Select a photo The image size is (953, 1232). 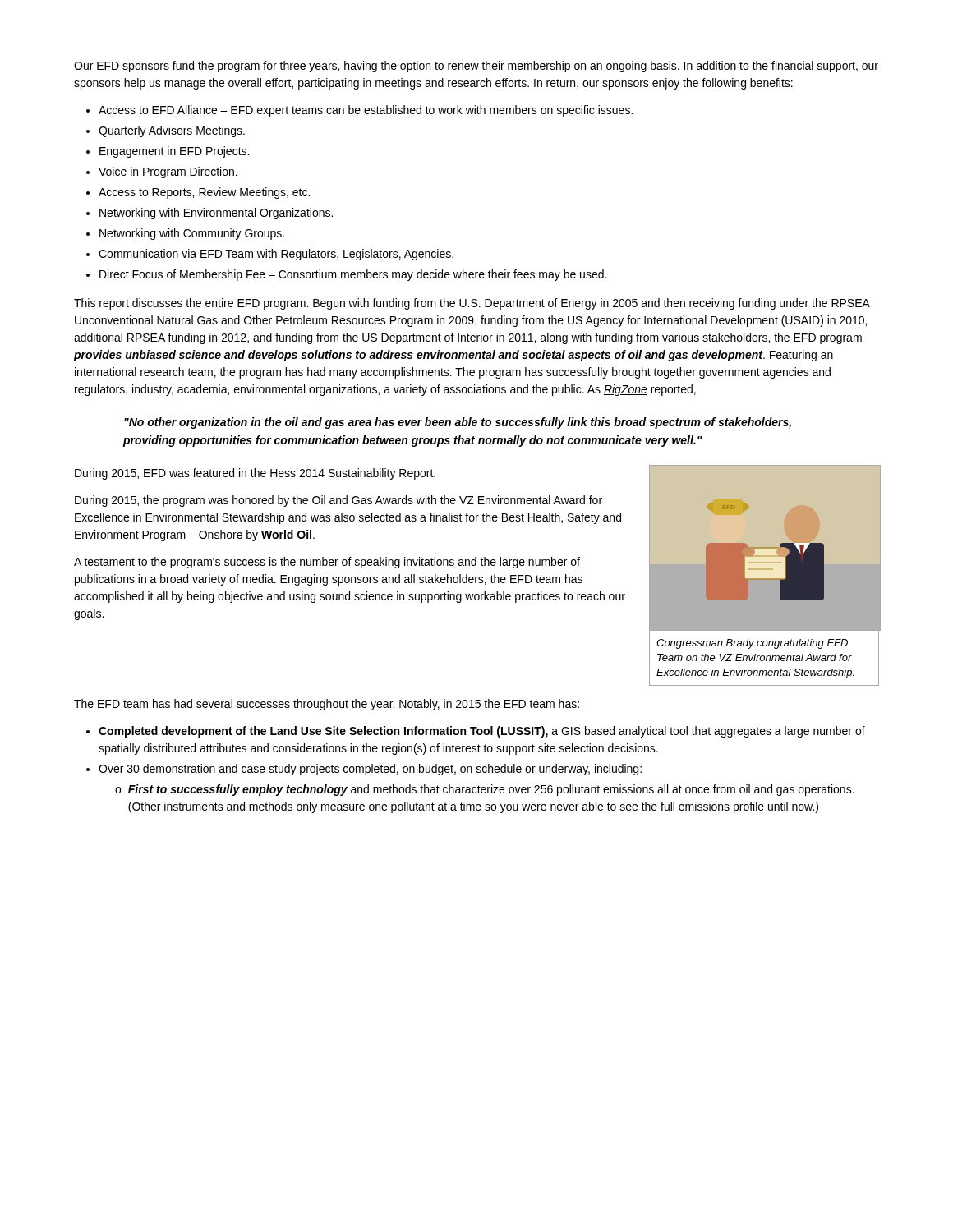(x=765, y=548)
